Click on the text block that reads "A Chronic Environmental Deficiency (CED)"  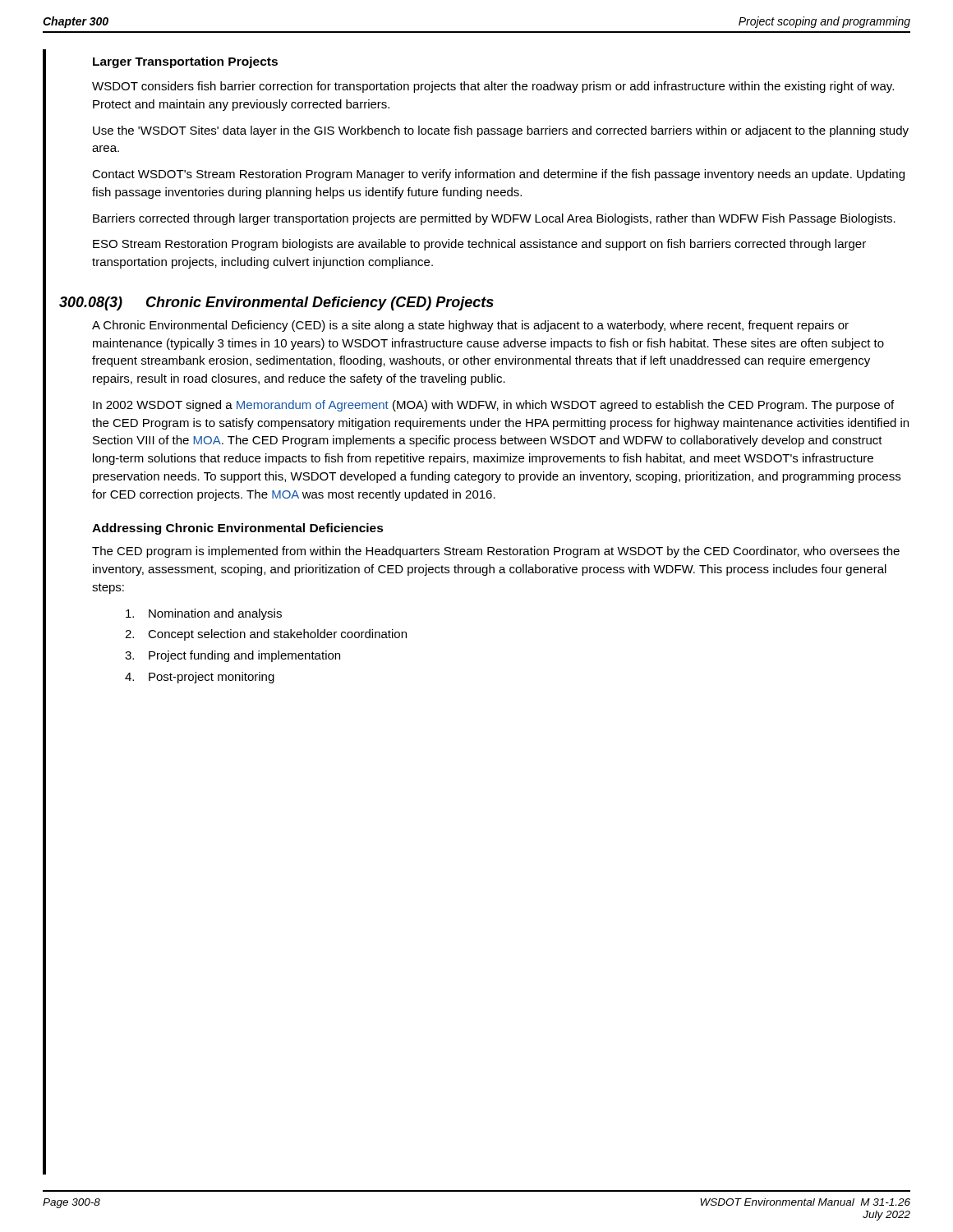488,351
